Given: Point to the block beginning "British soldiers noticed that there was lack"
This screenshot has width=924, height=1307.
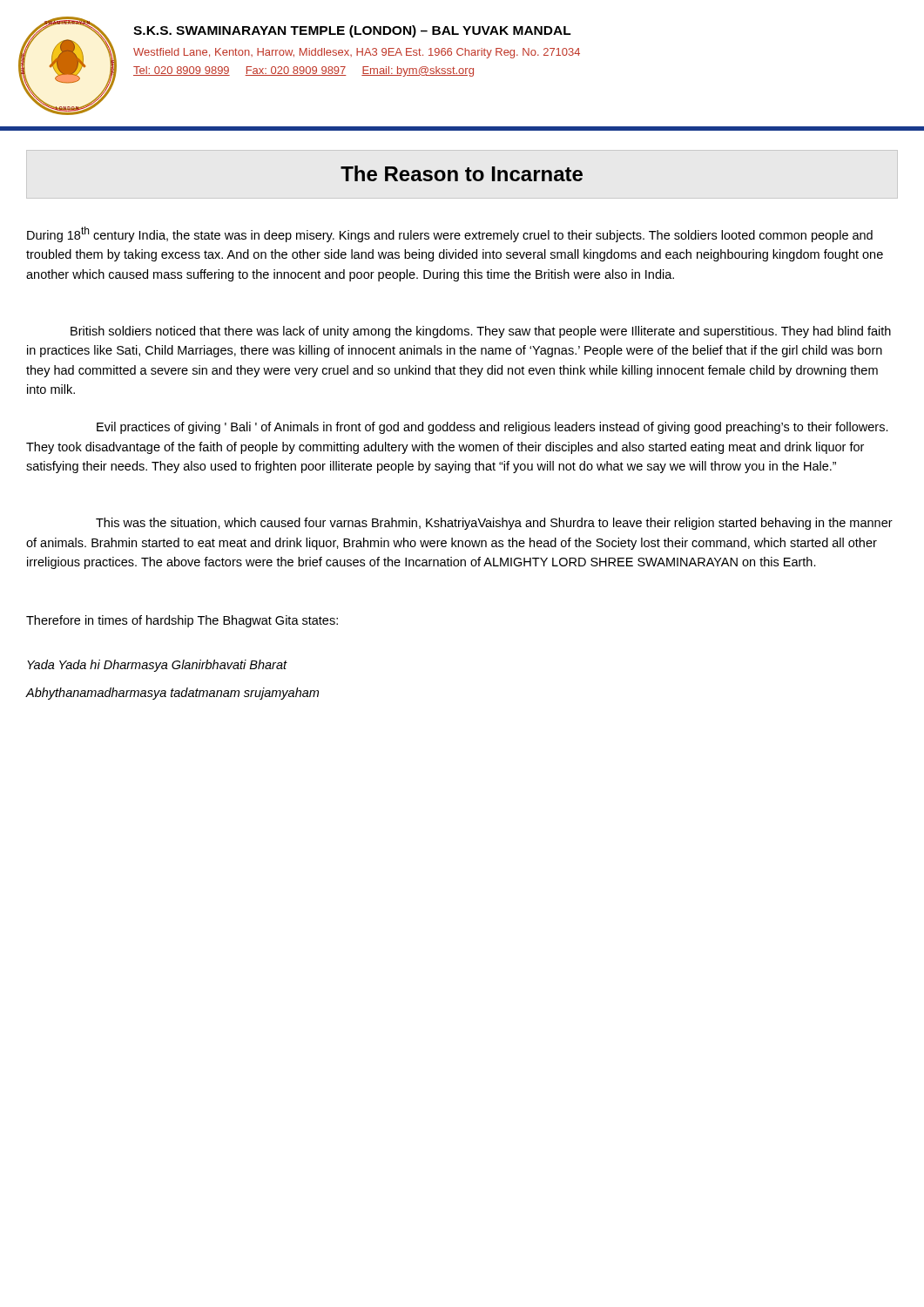Looking at the screenshot, I should (x=459, y=360).
